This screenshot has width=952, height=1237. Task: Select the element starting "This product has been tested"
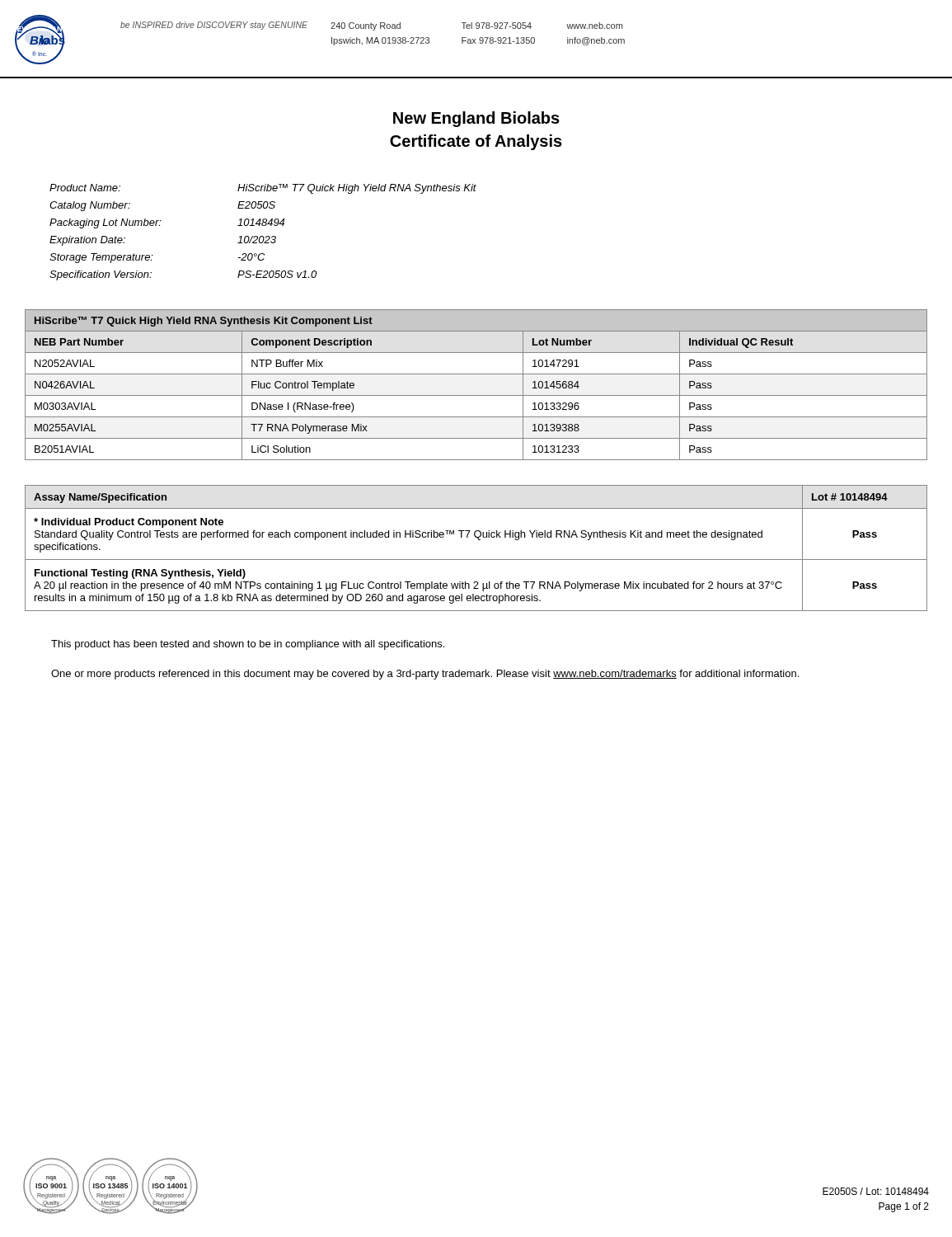pyautogui.click(x=248, y=644)
